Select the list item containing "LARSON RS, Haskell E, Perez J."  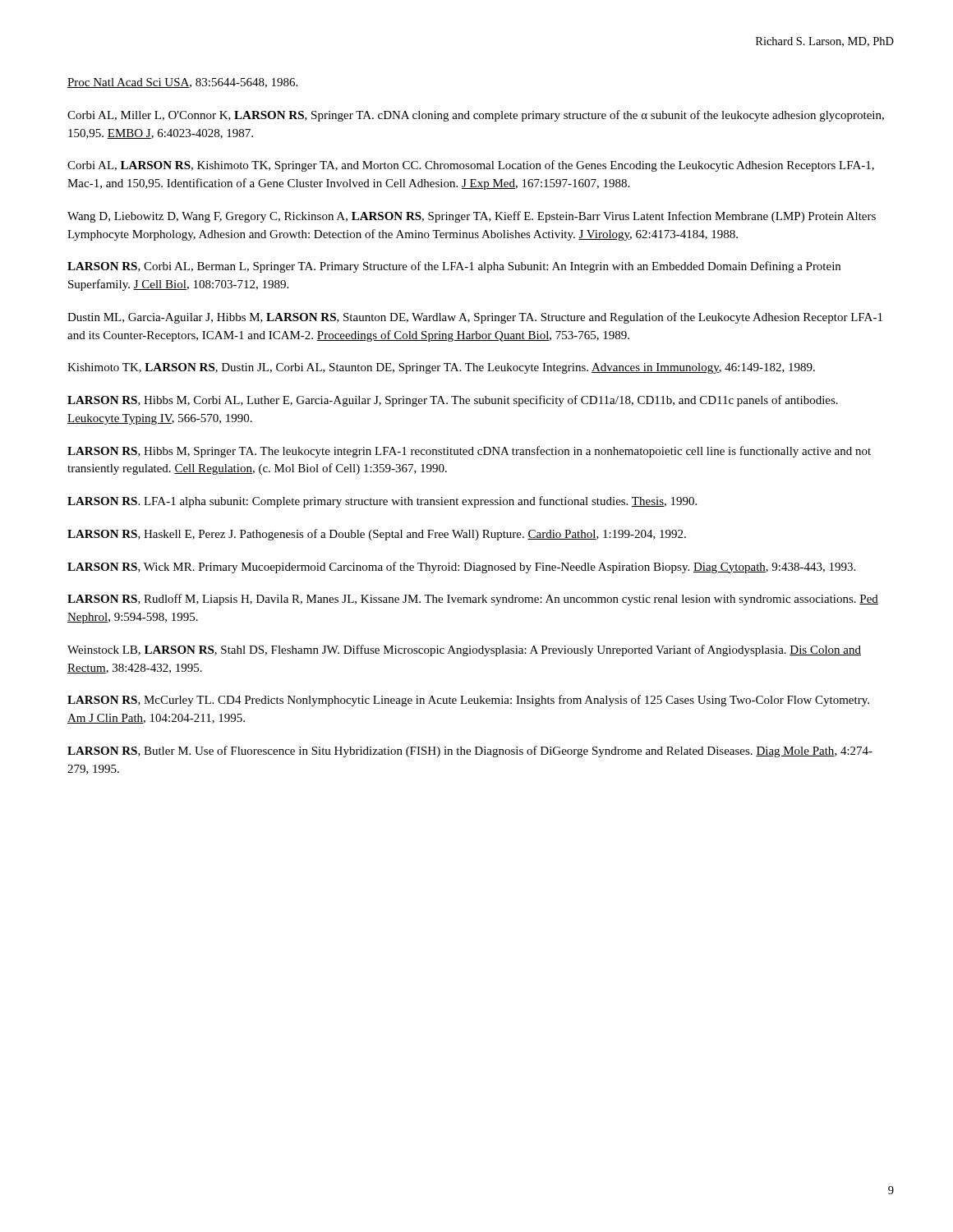[x=377, y=534]
